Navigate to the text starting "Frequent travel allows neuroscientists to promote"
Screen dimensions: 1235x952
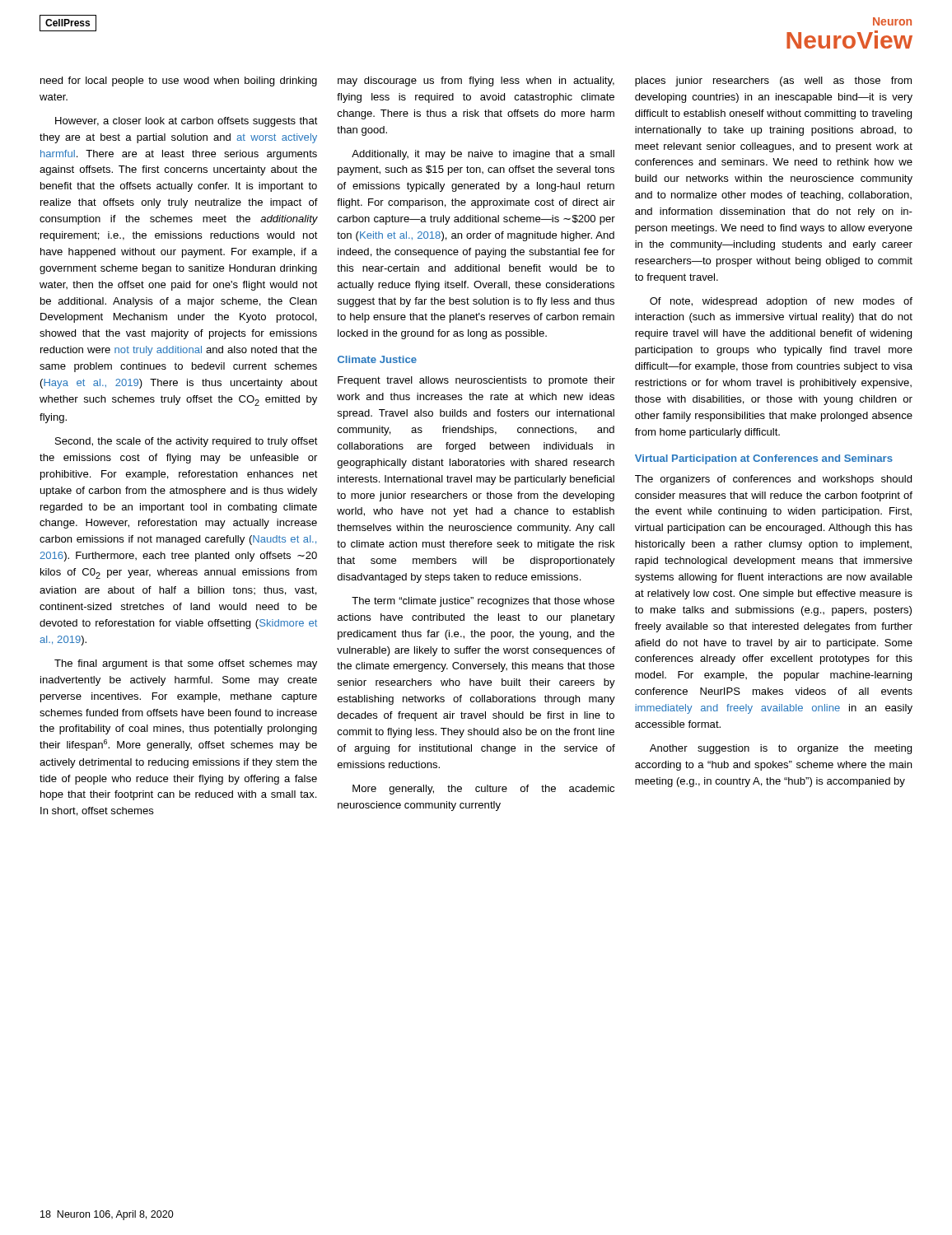pyautogui.click(x=476, y=593)
